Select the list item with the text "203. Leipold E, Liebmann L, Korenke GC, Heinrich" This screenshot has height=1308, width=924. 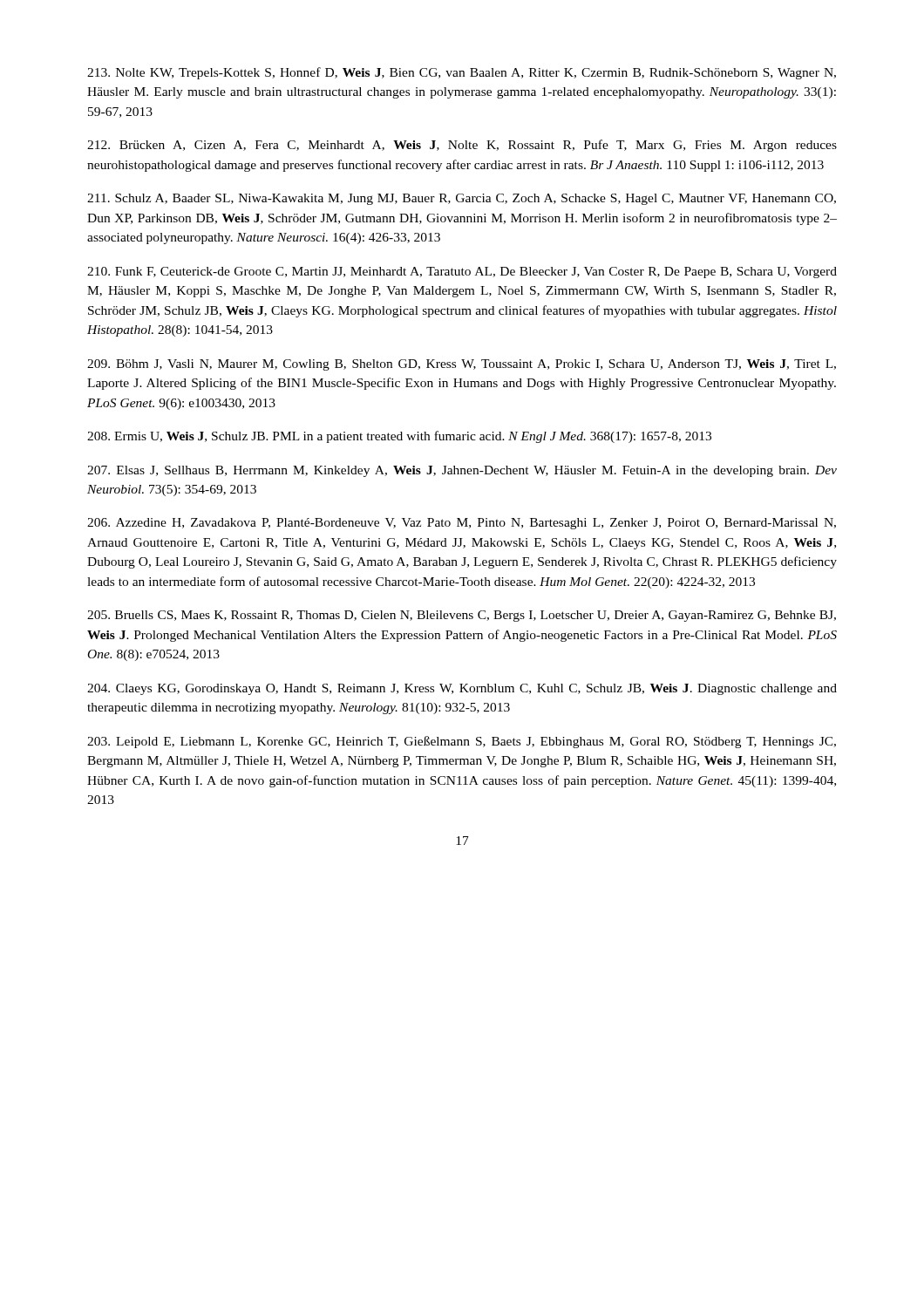[x=462, y=770]
